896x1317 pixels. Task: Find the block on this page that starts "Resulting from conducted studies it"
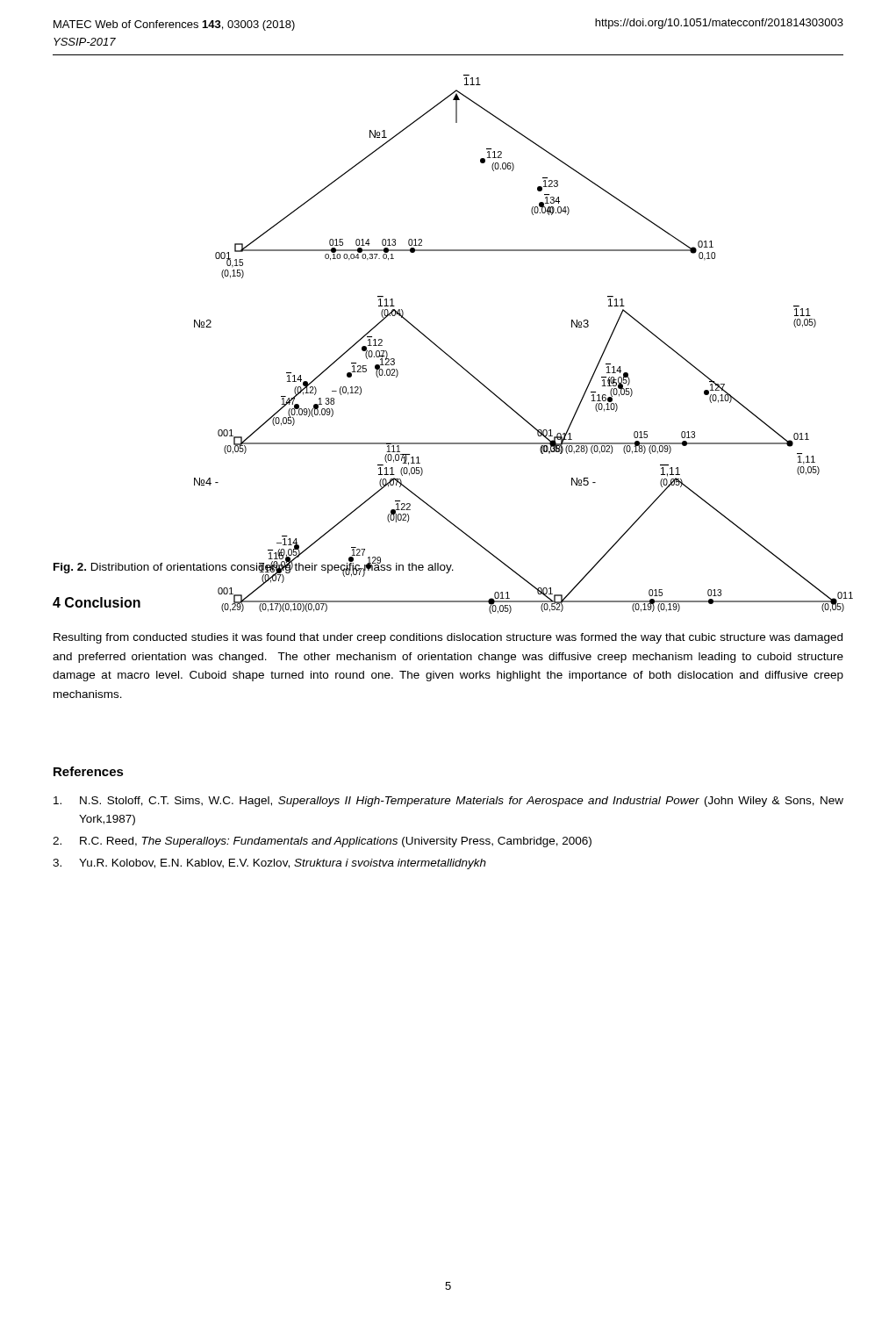tap(448, 665)
